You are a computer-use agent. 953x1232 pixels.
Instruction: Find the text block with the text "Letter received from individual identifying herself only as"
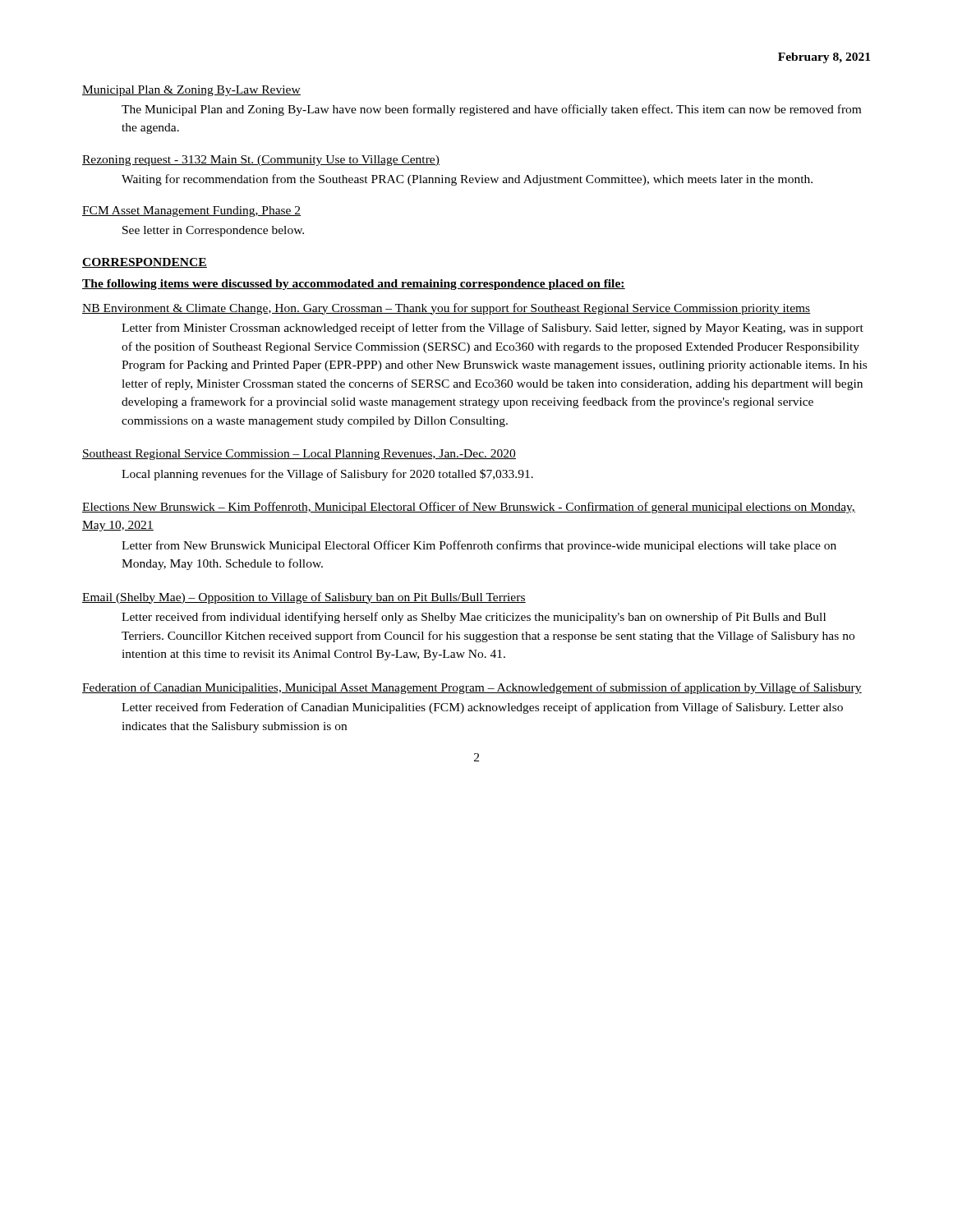point(496,636)
